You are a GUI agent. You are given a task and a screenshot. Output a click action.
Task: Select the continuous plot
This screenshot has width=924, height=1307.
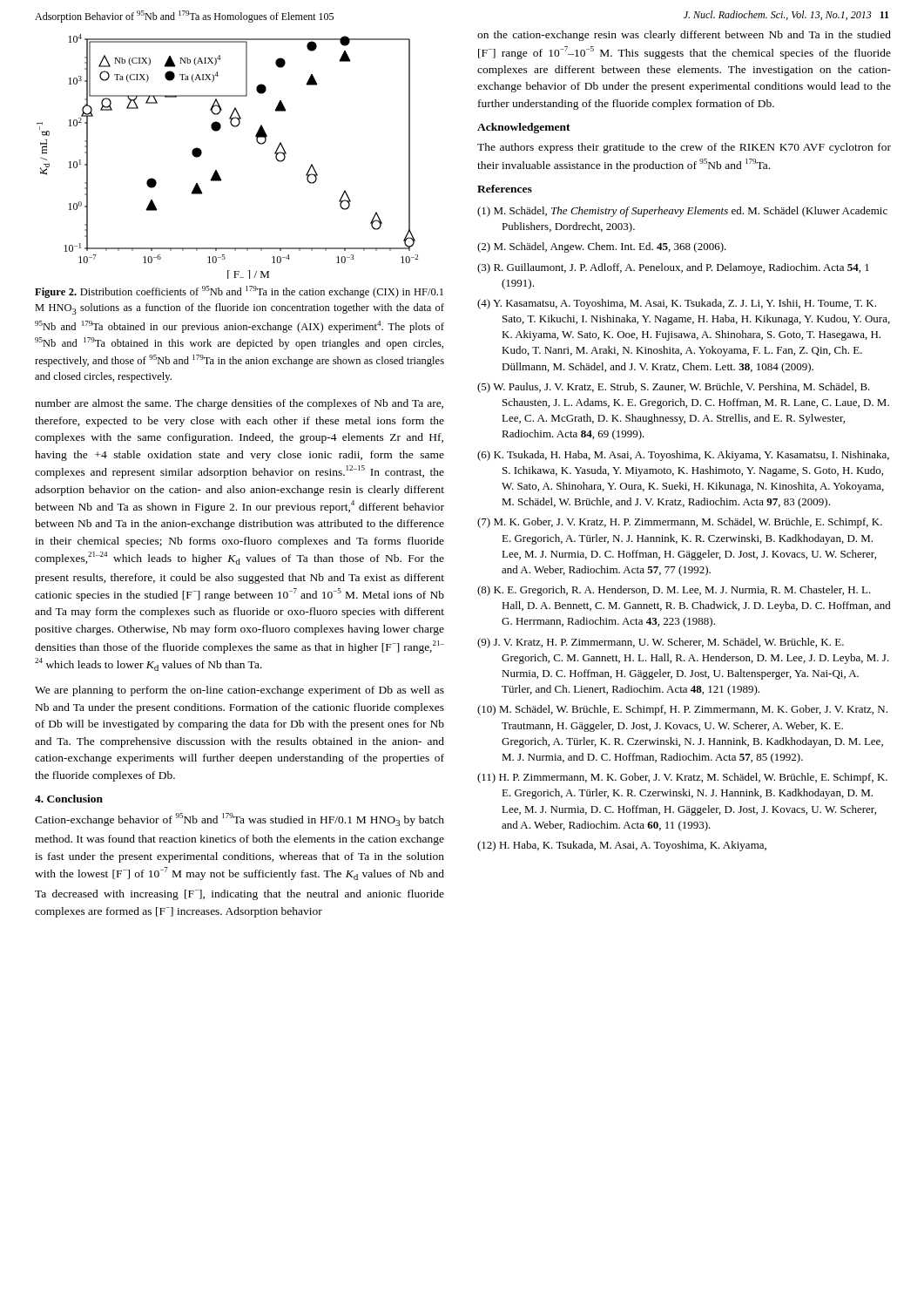pos(240,152)
